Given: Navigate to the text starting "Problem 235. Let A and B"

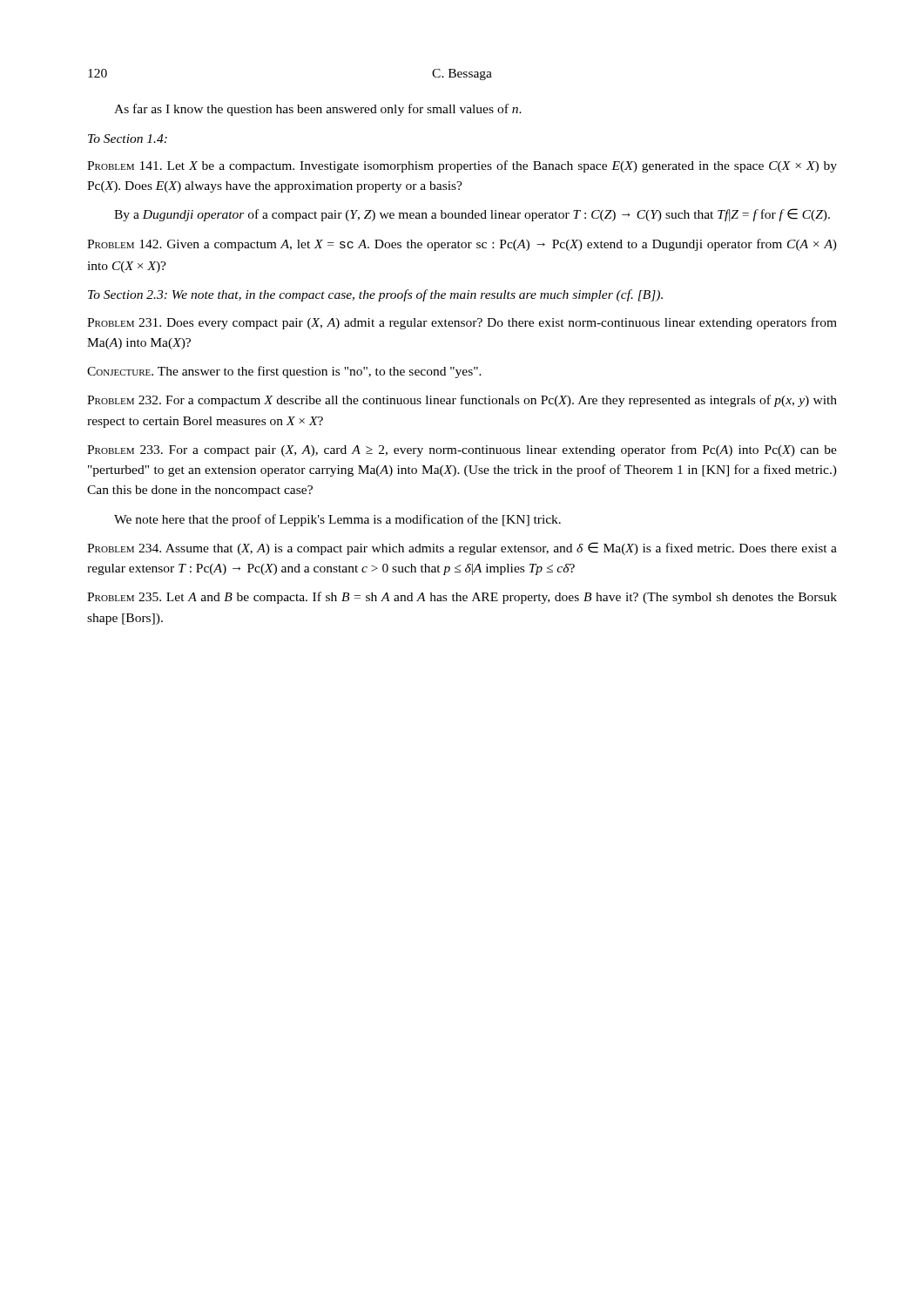Looking at the screenshot, I should tap(462, 607).
